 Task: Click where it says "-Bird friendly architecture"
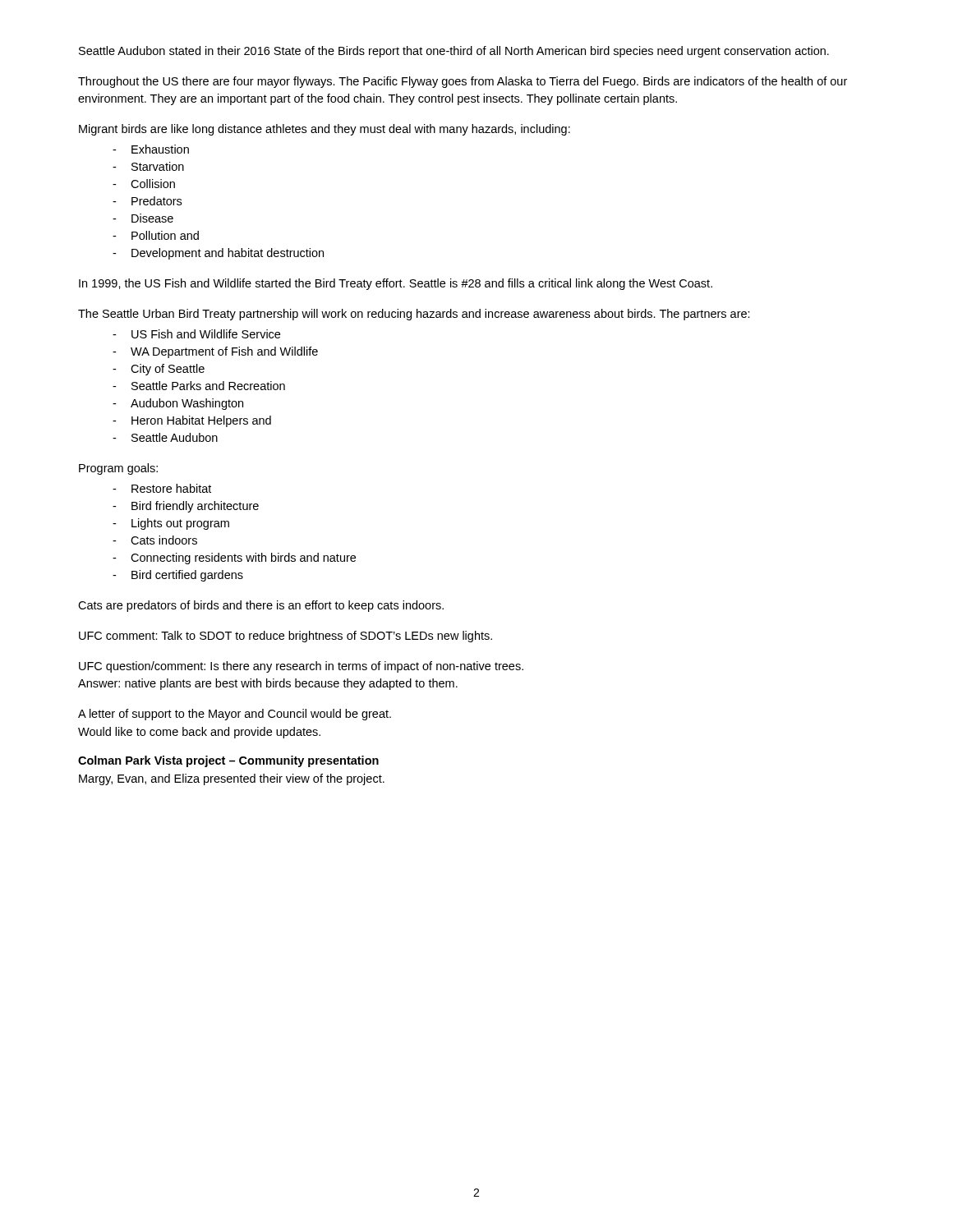(186, 507)
